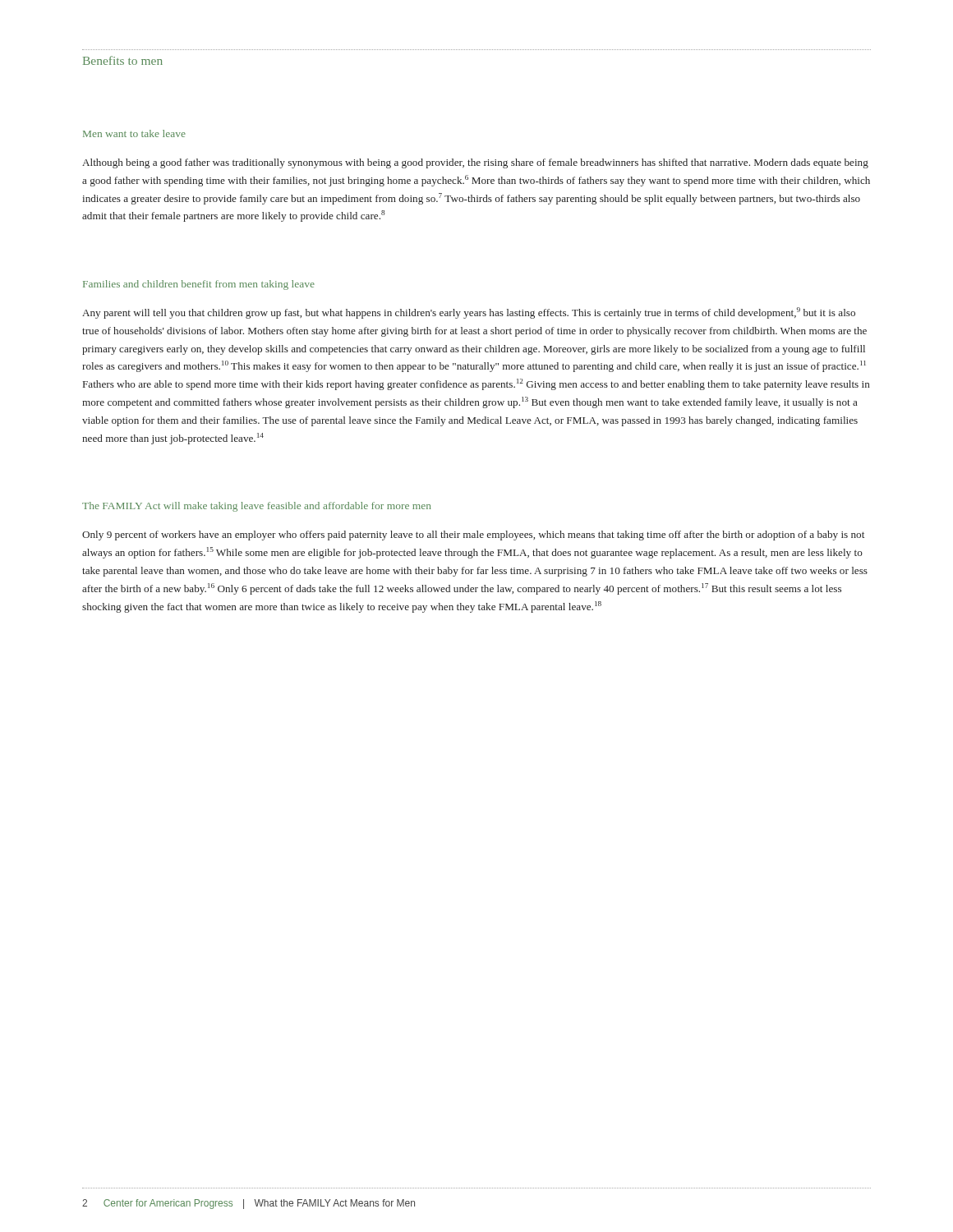953x1232 pixels.
Task: Point to the block beginning "Any parent will tell you that"
Action: (x=476, y=375)
